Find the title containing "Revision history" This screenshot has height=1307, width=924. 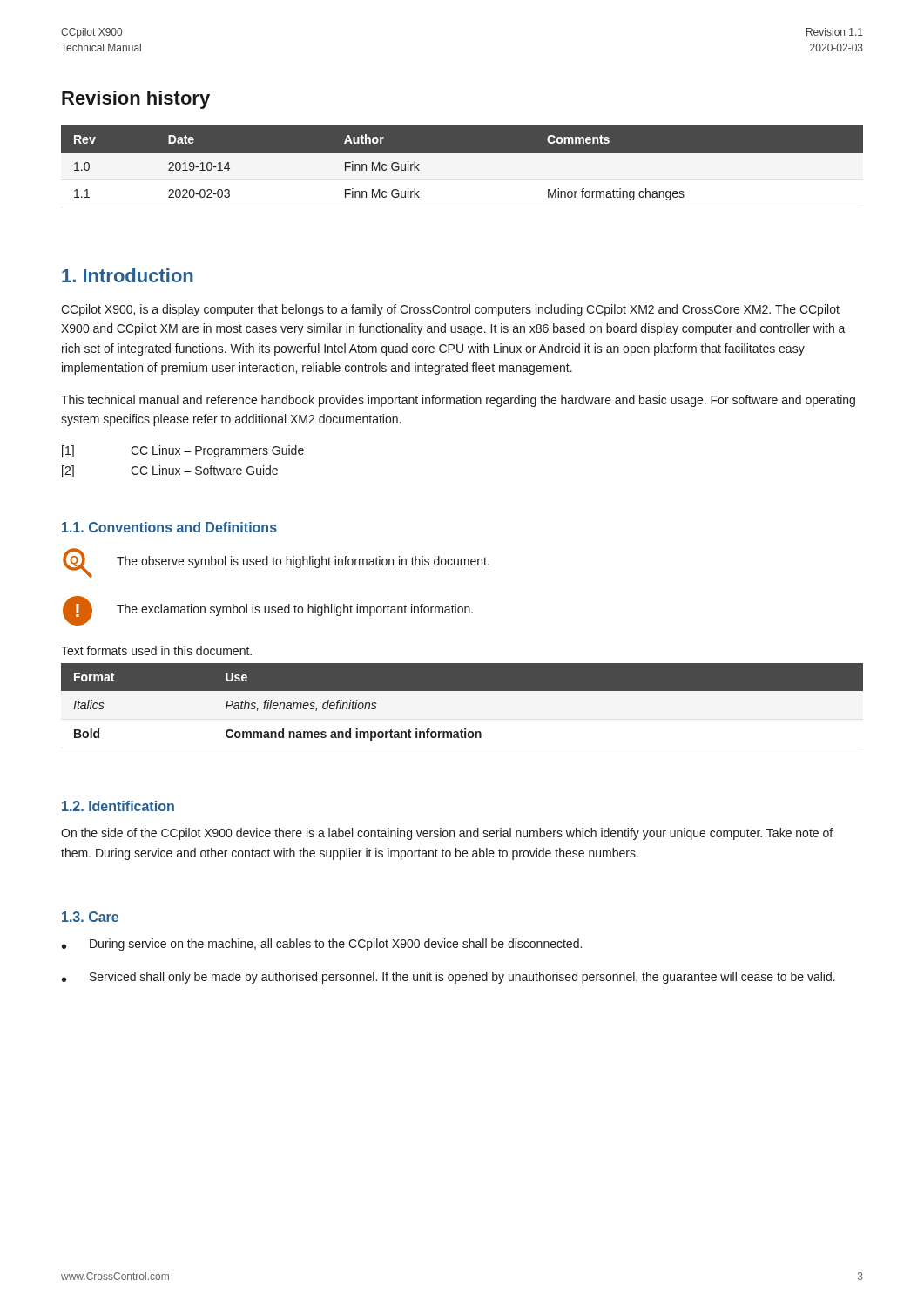click(136, 98)
